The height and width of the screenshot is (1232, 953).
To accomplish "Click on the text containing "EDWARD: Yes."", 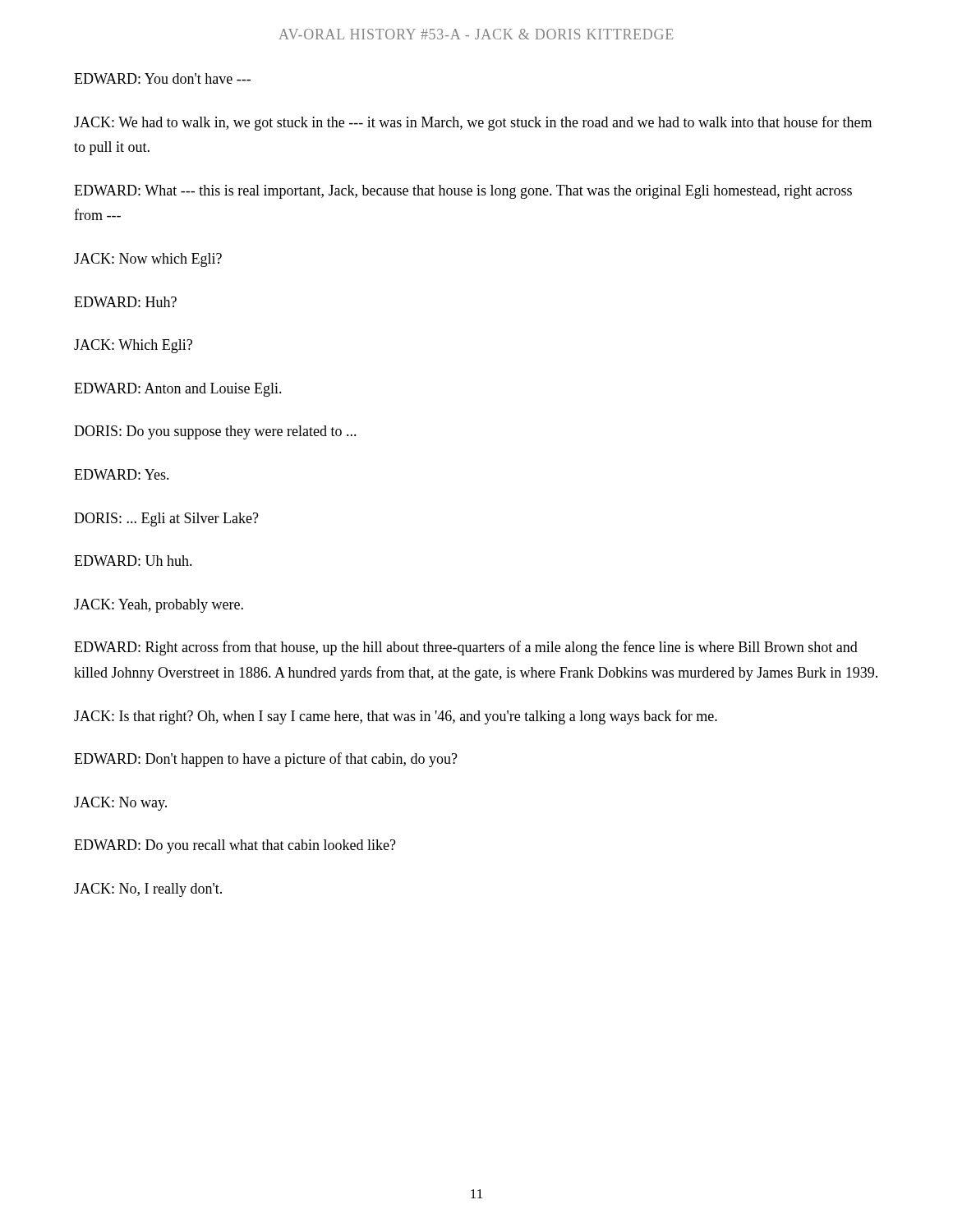I will [x=122, y=475].
